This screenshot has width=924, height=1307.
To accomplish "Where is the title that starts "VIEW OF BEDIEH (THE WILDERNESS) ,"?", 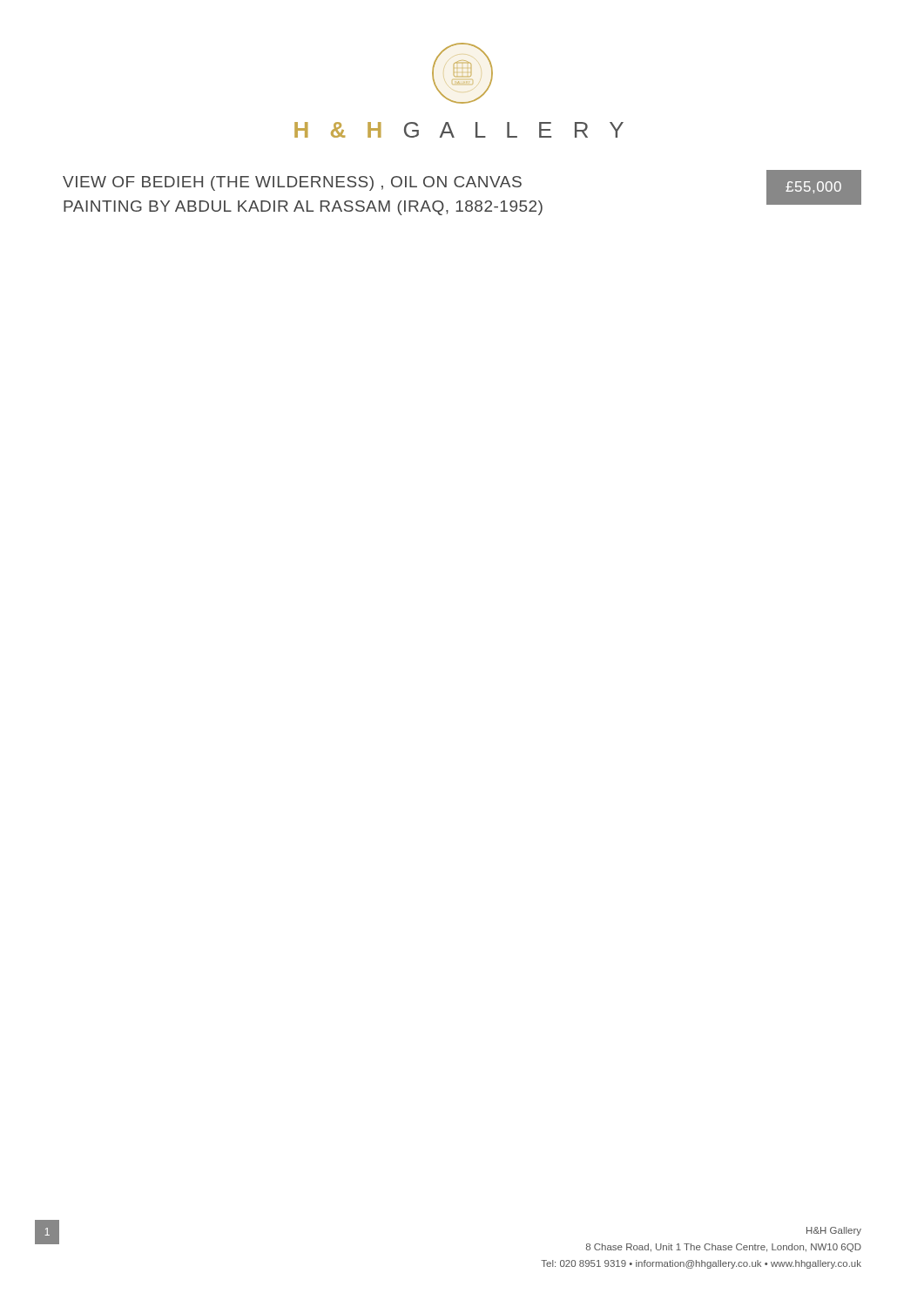I will coord(324,194).
